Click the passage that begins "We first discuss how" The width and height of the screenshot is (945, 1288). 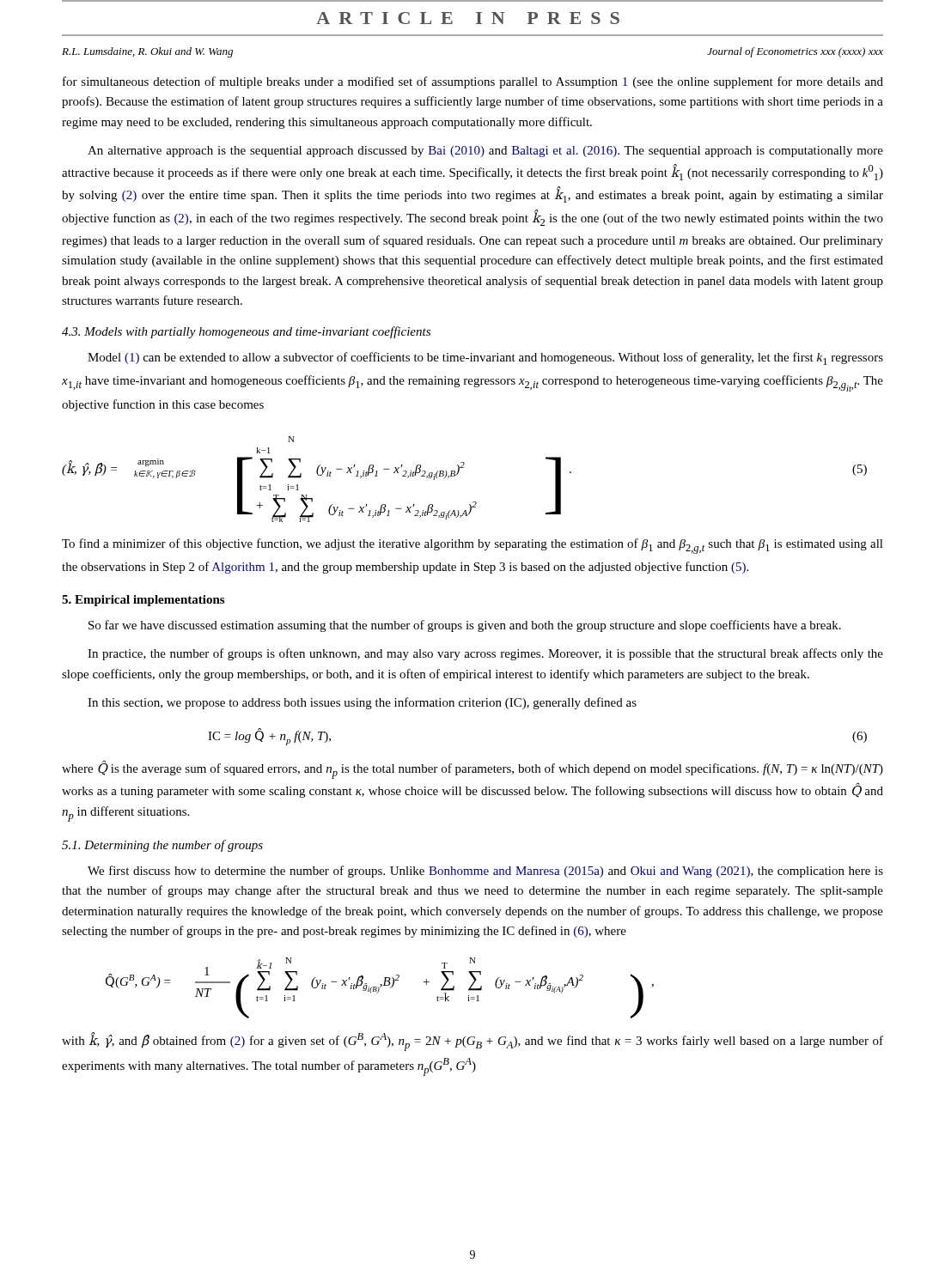click(472, 901)
